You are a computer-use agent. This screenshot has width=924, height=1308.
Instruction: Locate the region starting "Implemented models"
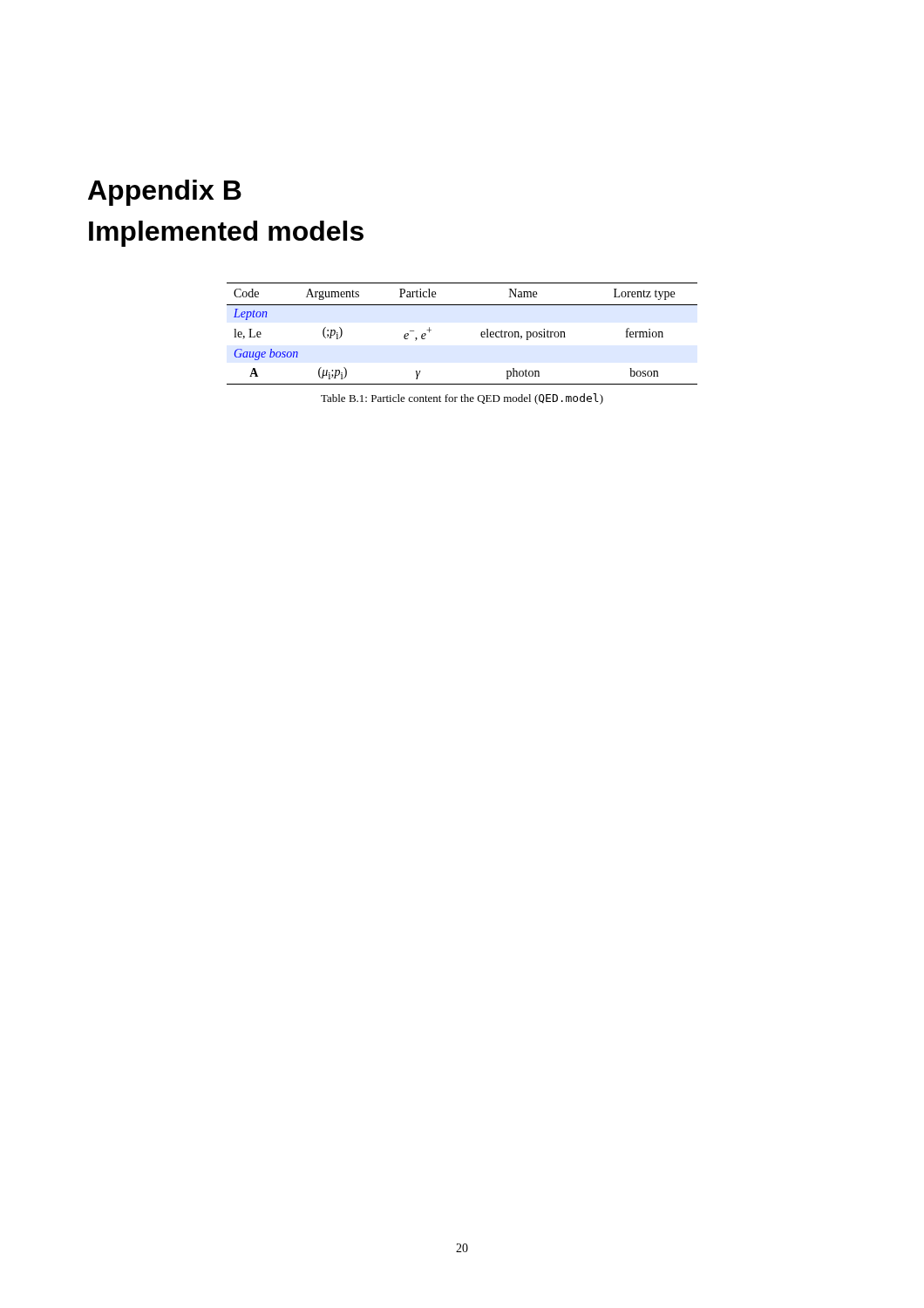[226, 231]
